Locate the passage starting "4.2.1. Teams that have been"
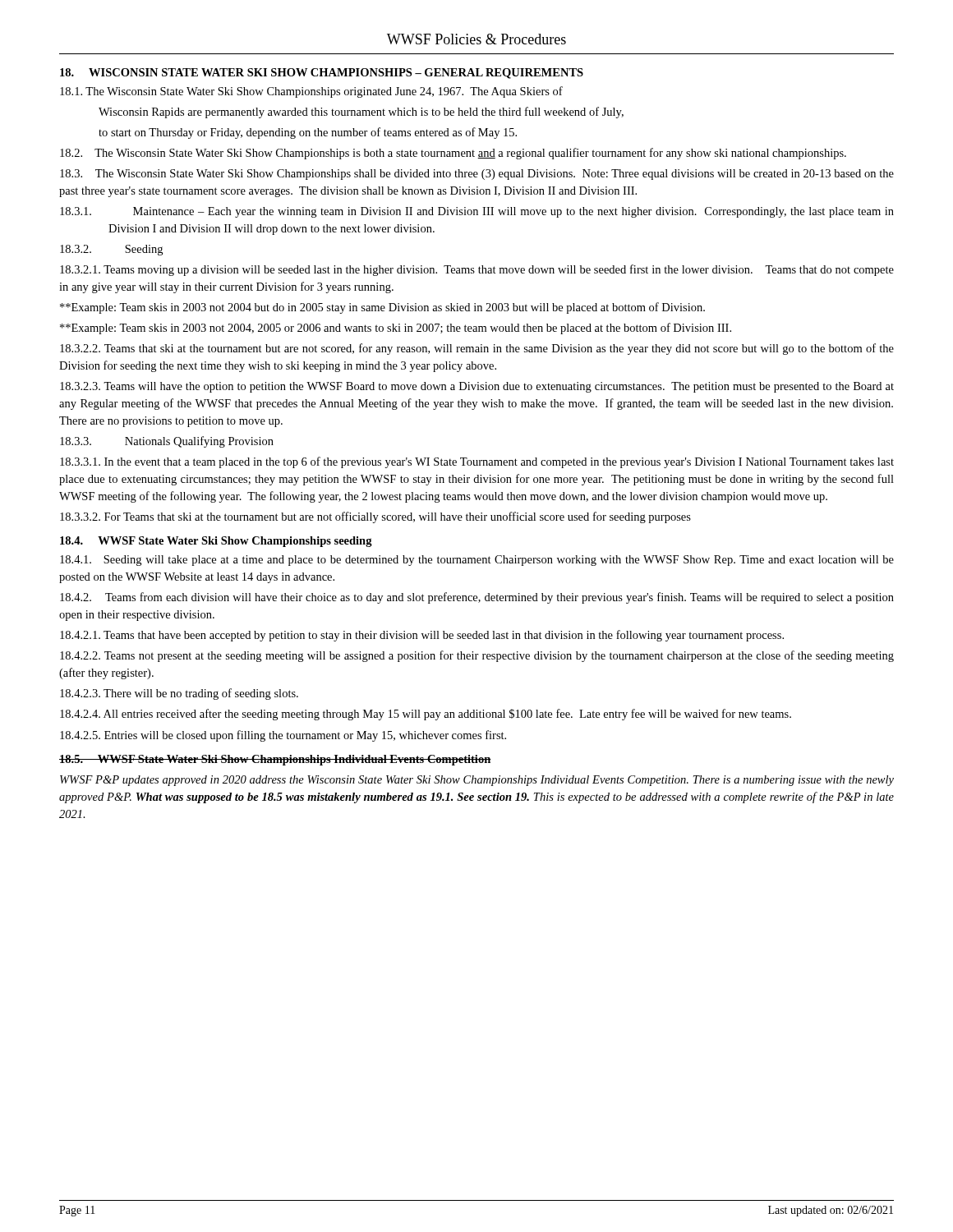The width and height of the screenshot is (953, 1232). click(422, 635)
